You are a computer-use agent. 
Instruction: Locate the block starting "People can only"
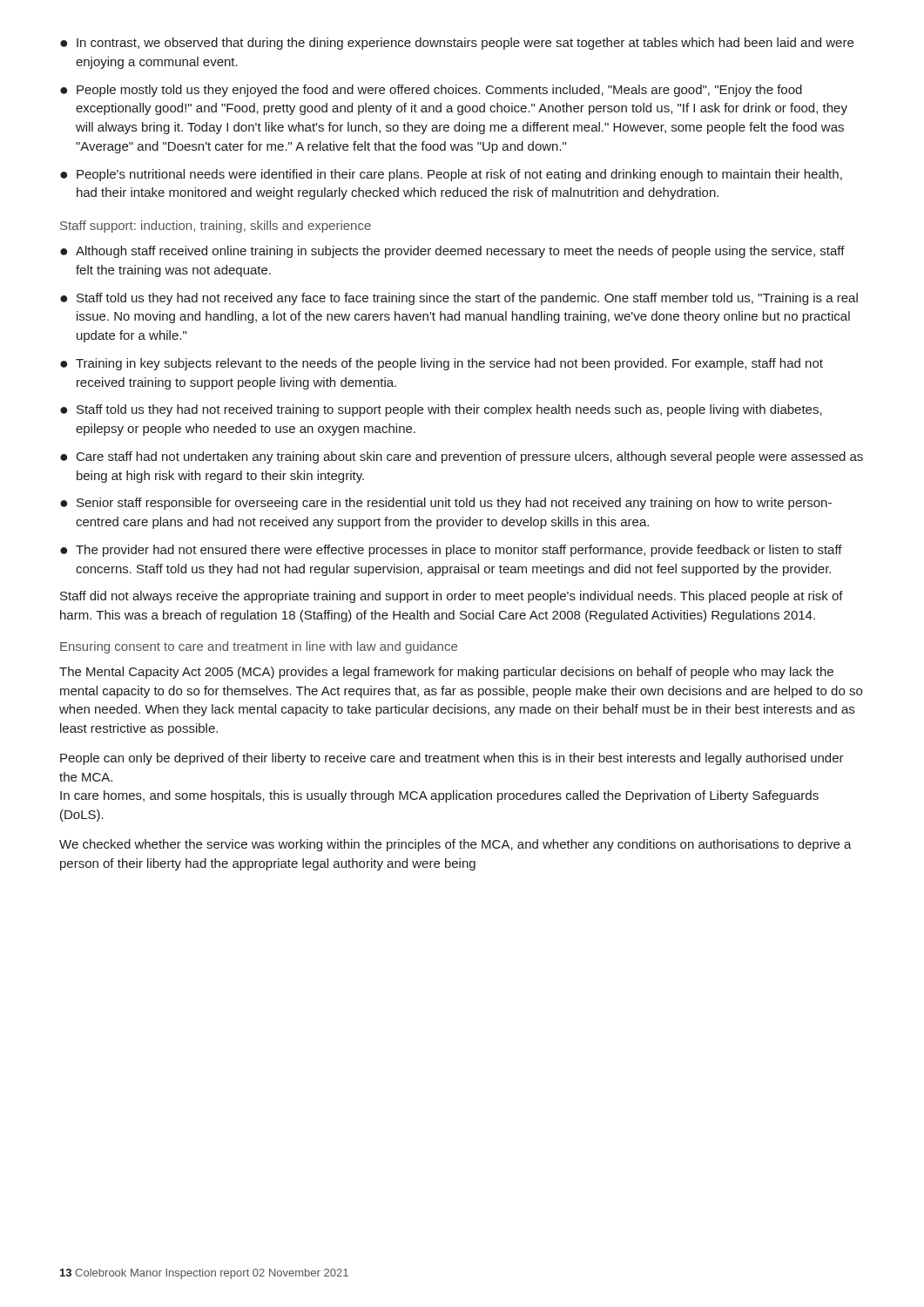[451, 786]
